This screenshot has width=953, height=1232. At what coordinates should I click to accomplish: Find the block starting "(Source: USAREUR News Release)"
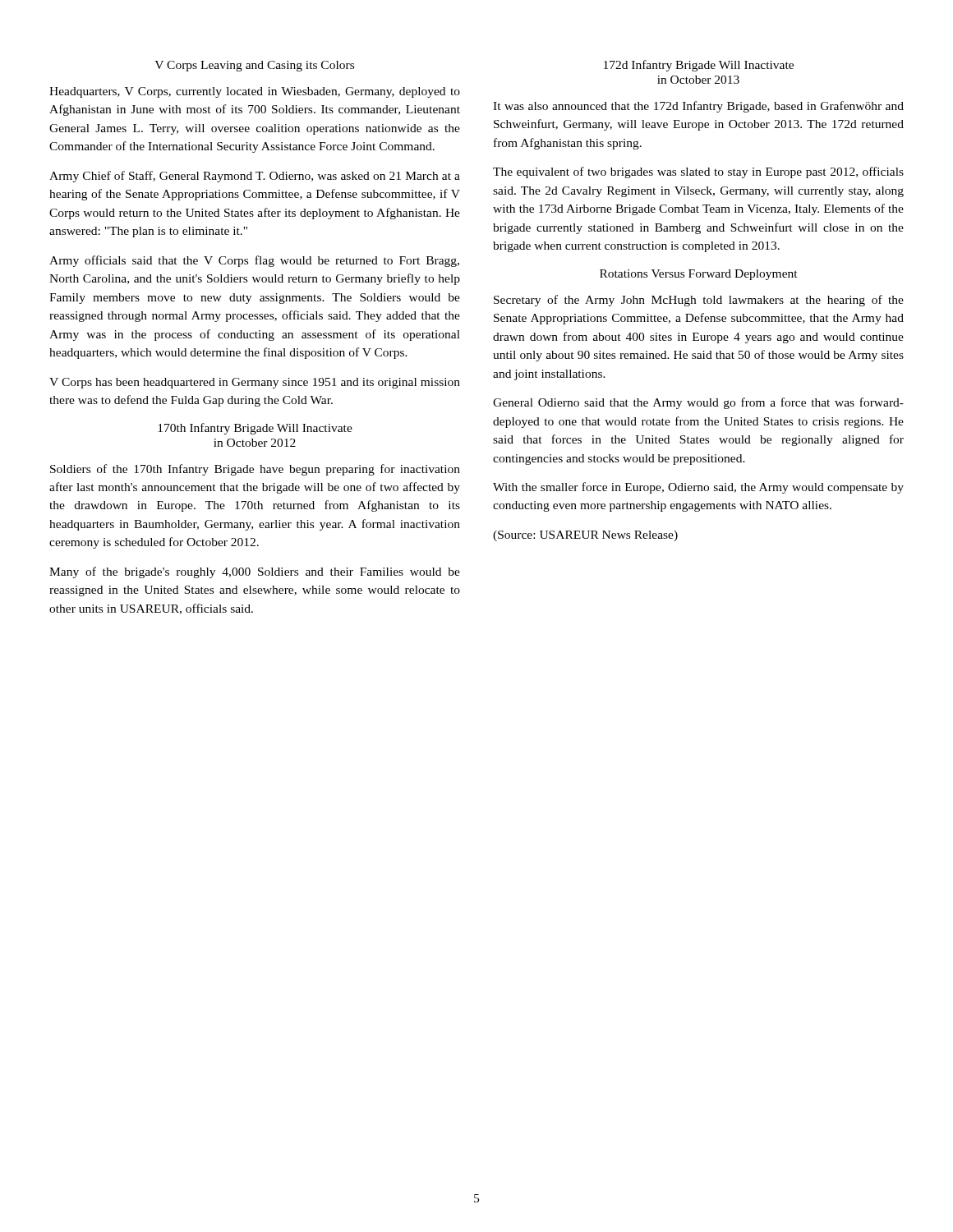[x=585, y=536]
